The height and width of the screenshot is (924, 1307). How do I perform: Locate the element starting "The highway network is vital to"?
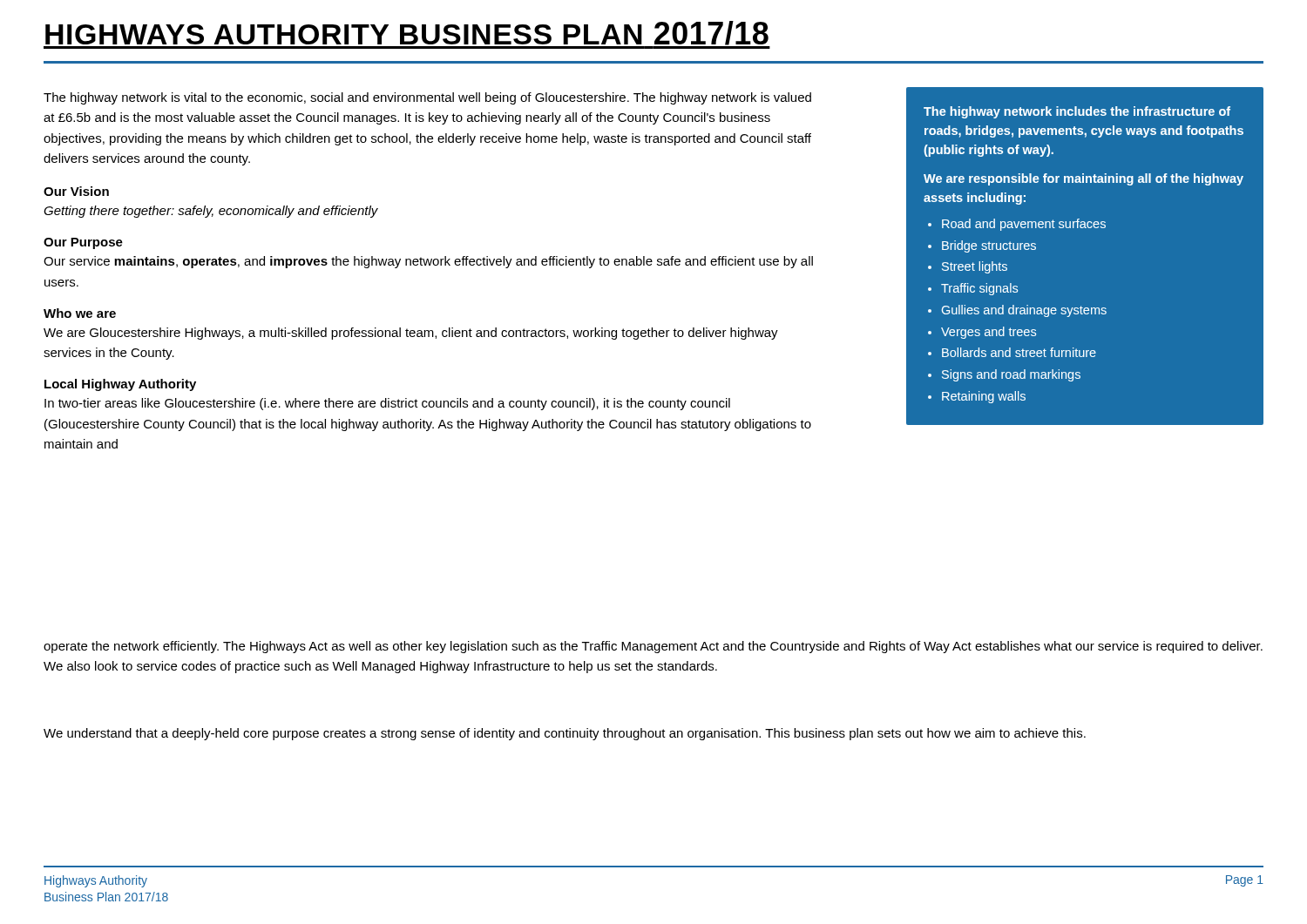pyautogui.click(x=428, y=127)
